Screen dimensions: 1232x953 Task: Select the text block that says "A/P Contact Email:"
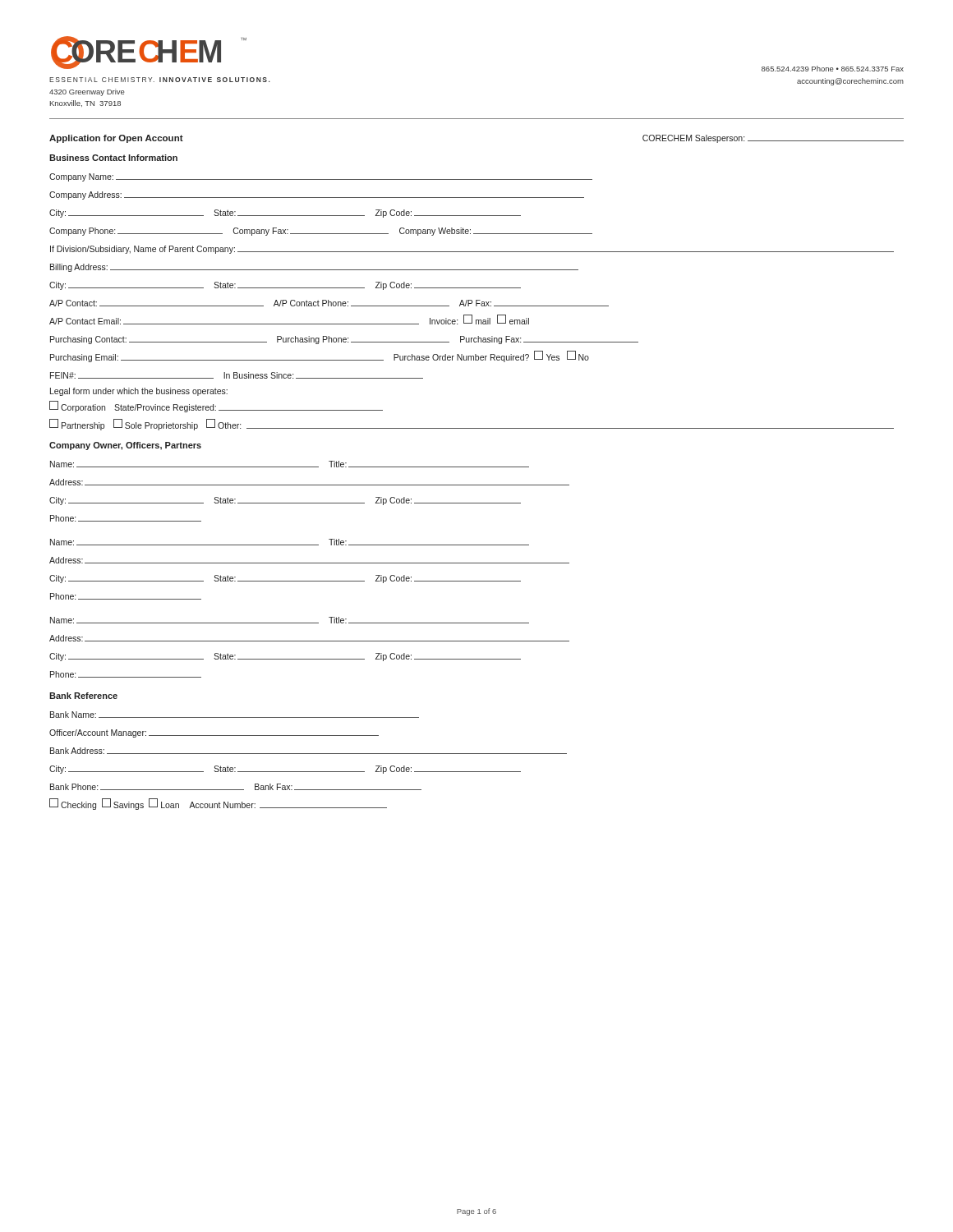289,319
